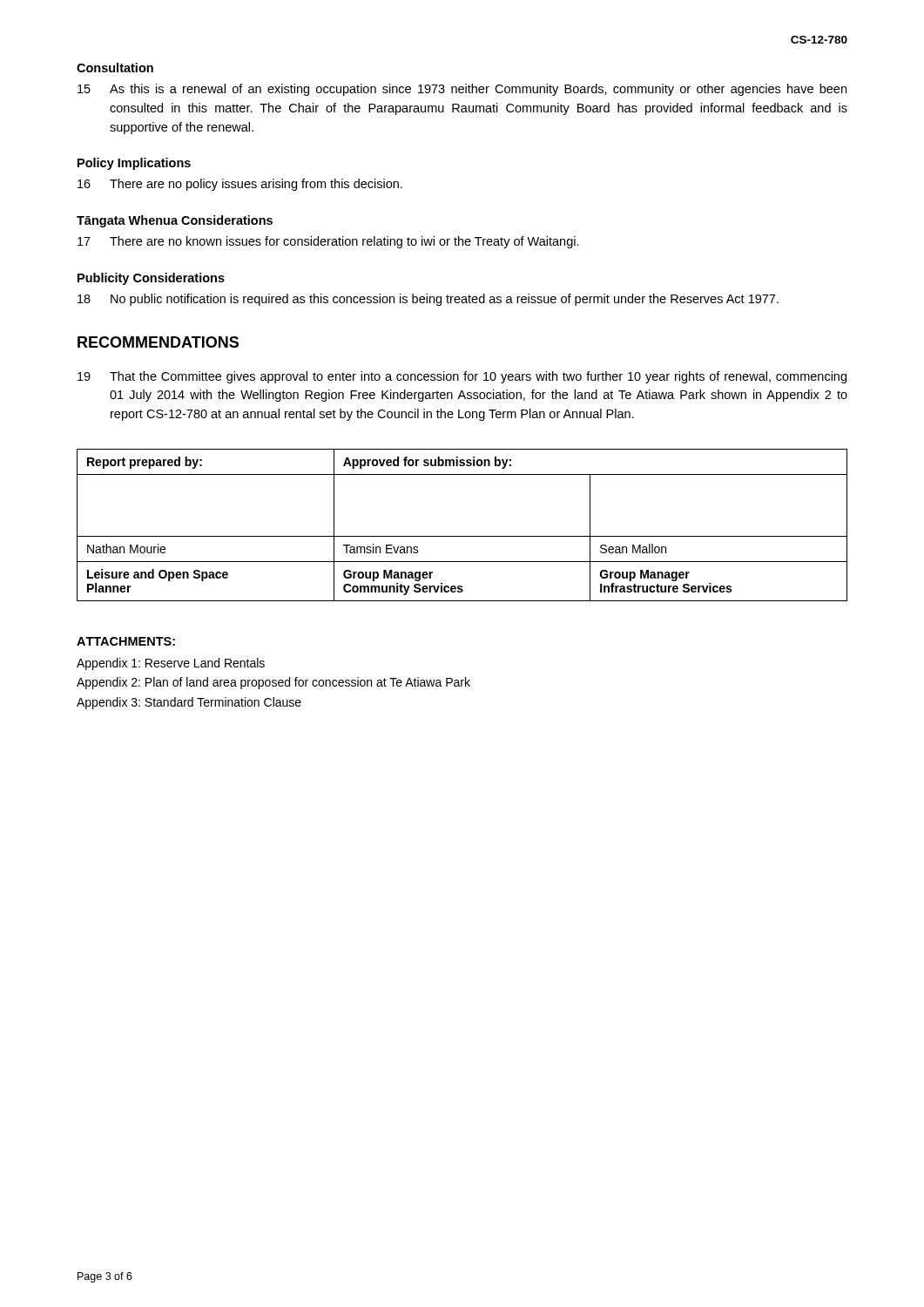Locate the text starting "16 There are"
This screenshot has width=924, height=1307.
[240, 185]
